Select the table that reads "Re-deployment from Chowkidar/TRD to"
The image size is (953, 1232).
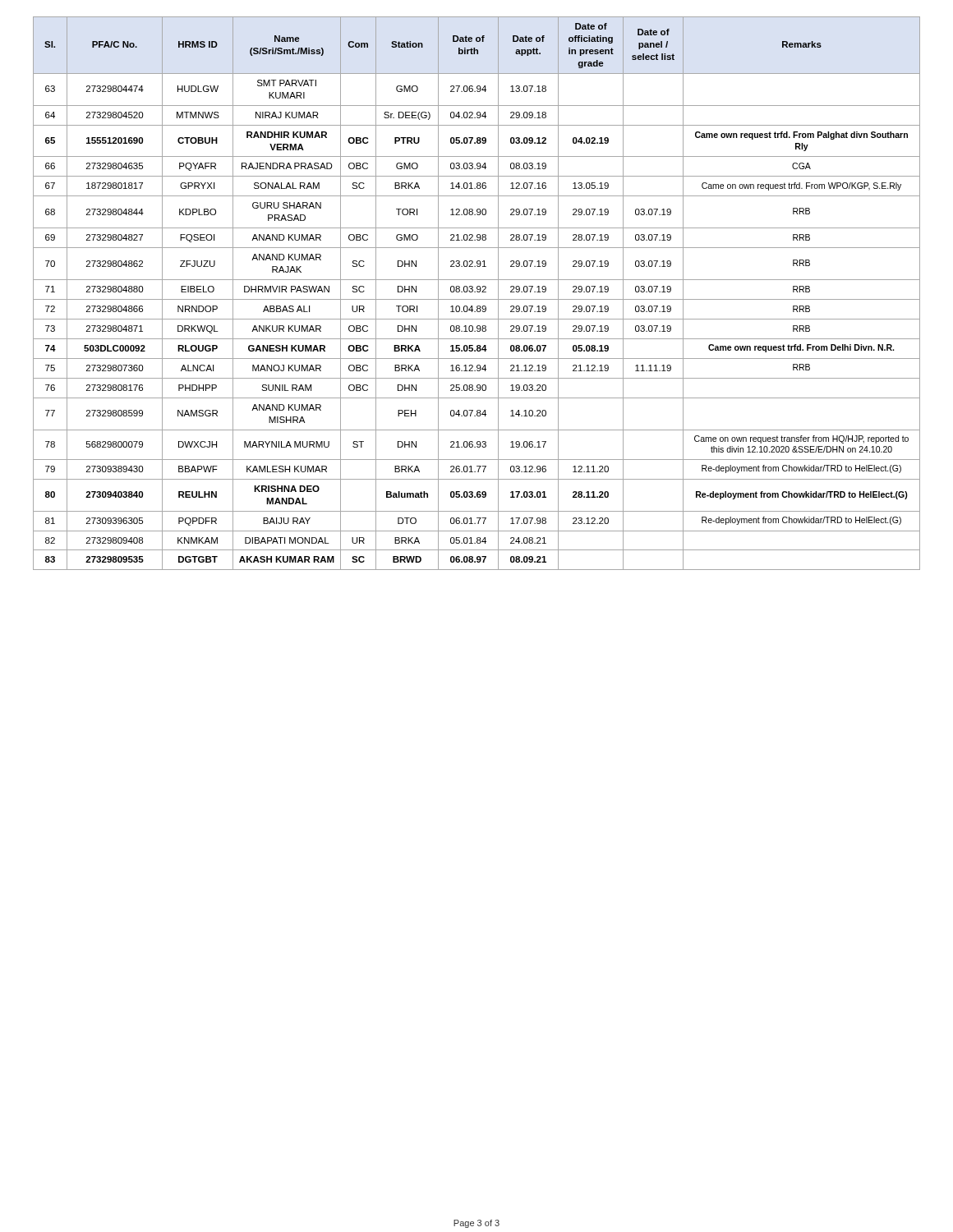pos(476,293)
